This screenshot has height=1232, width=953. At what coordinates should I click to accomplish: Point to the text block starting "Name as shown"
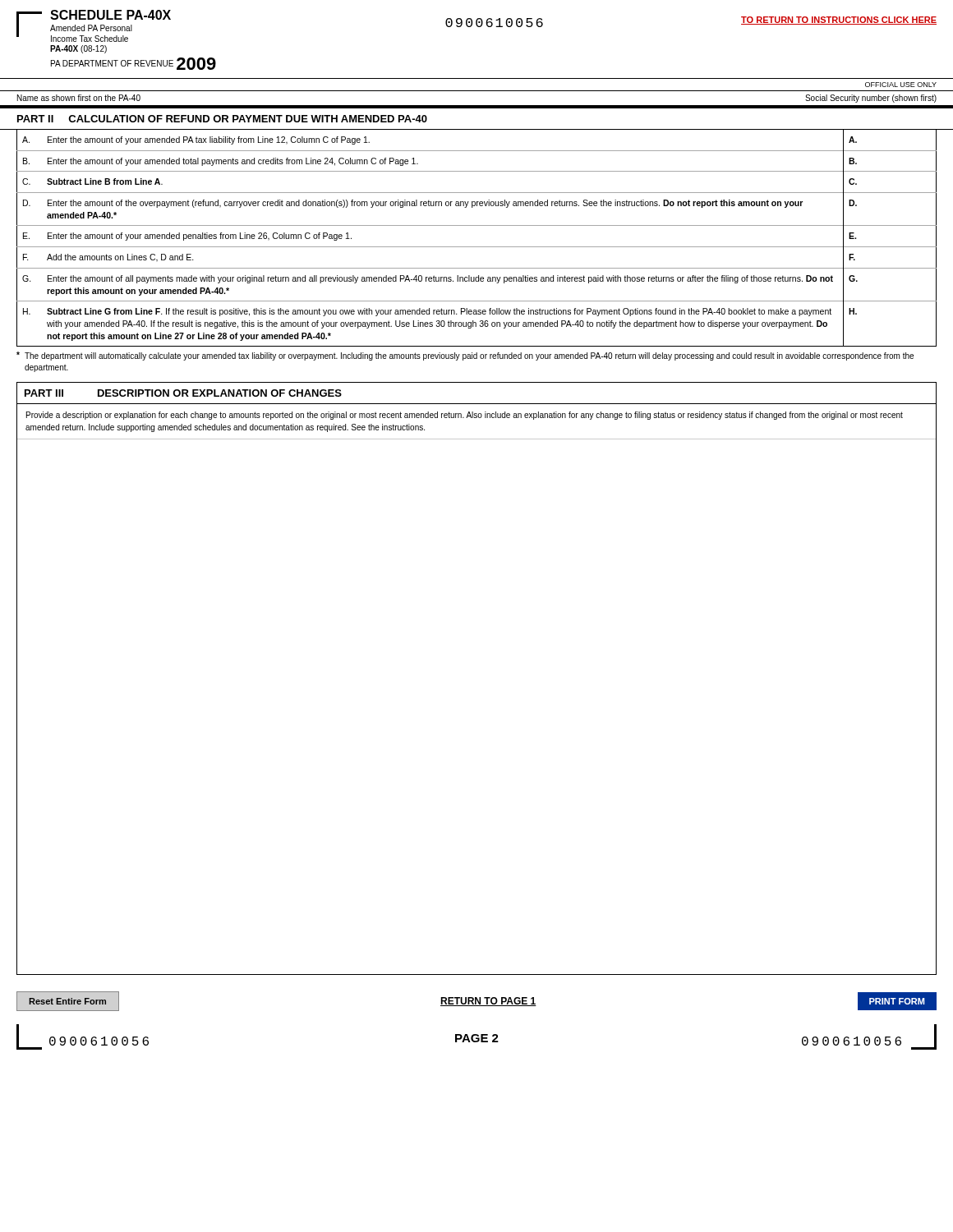[476, 98]
